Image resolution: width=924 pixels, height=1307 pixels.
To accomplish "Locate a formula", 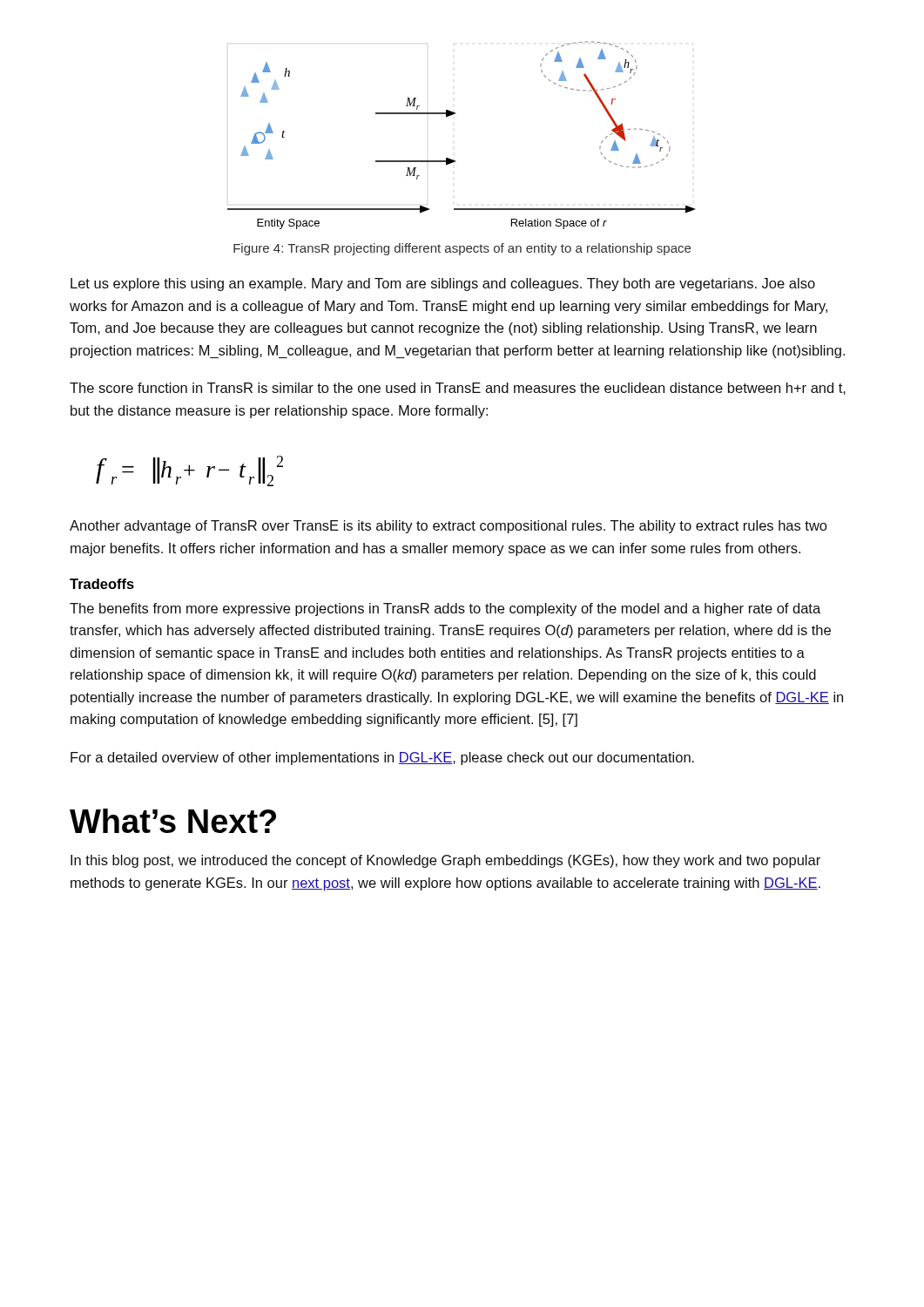I will click(x=192, y=466).
